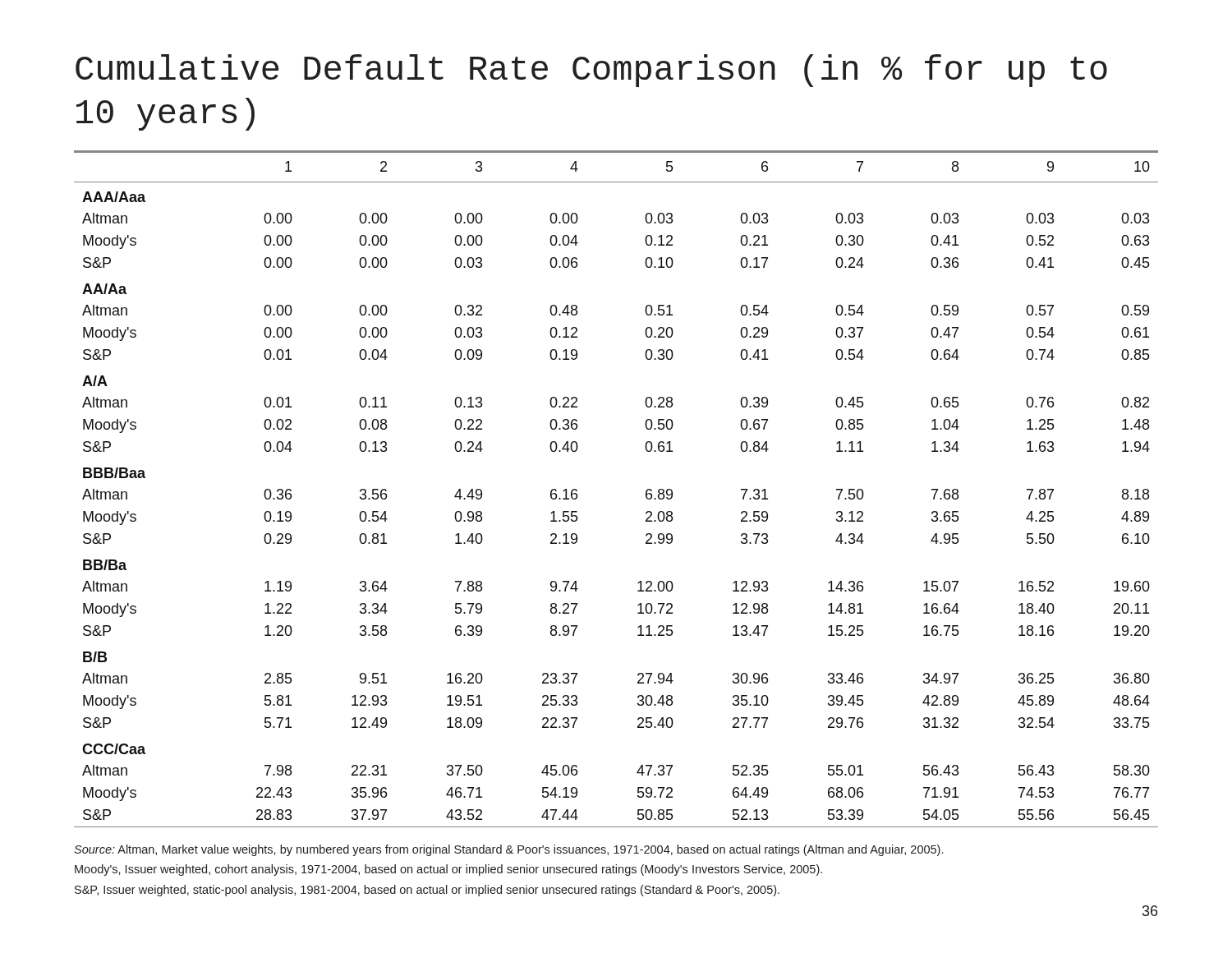Click on the text block starting "Source: Altman, Market value weights, by numbered years"
The width and height of the screenshot is (1232, 953).
click(616, 870)
